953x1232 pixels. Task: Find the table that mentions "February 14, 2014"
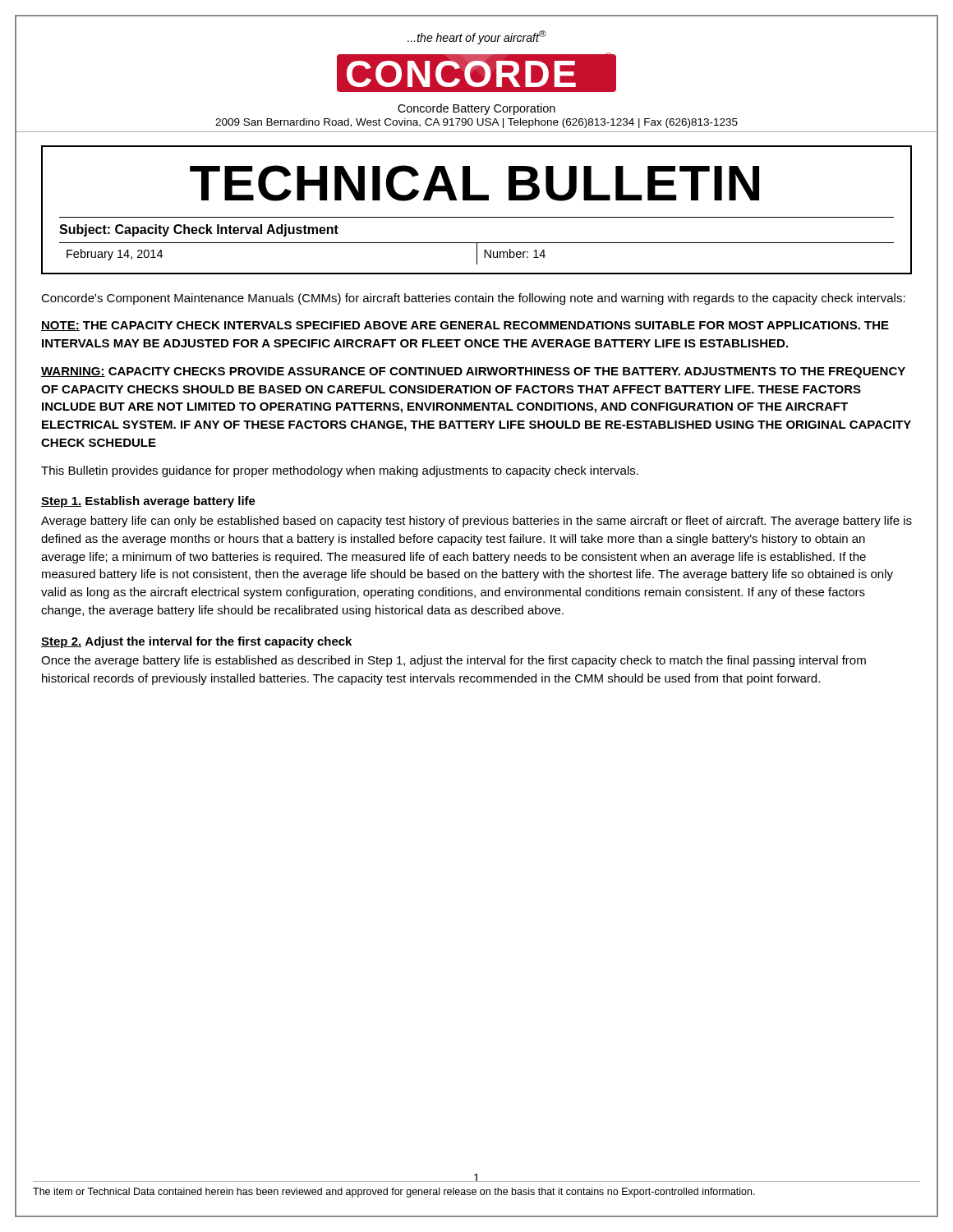476,253
